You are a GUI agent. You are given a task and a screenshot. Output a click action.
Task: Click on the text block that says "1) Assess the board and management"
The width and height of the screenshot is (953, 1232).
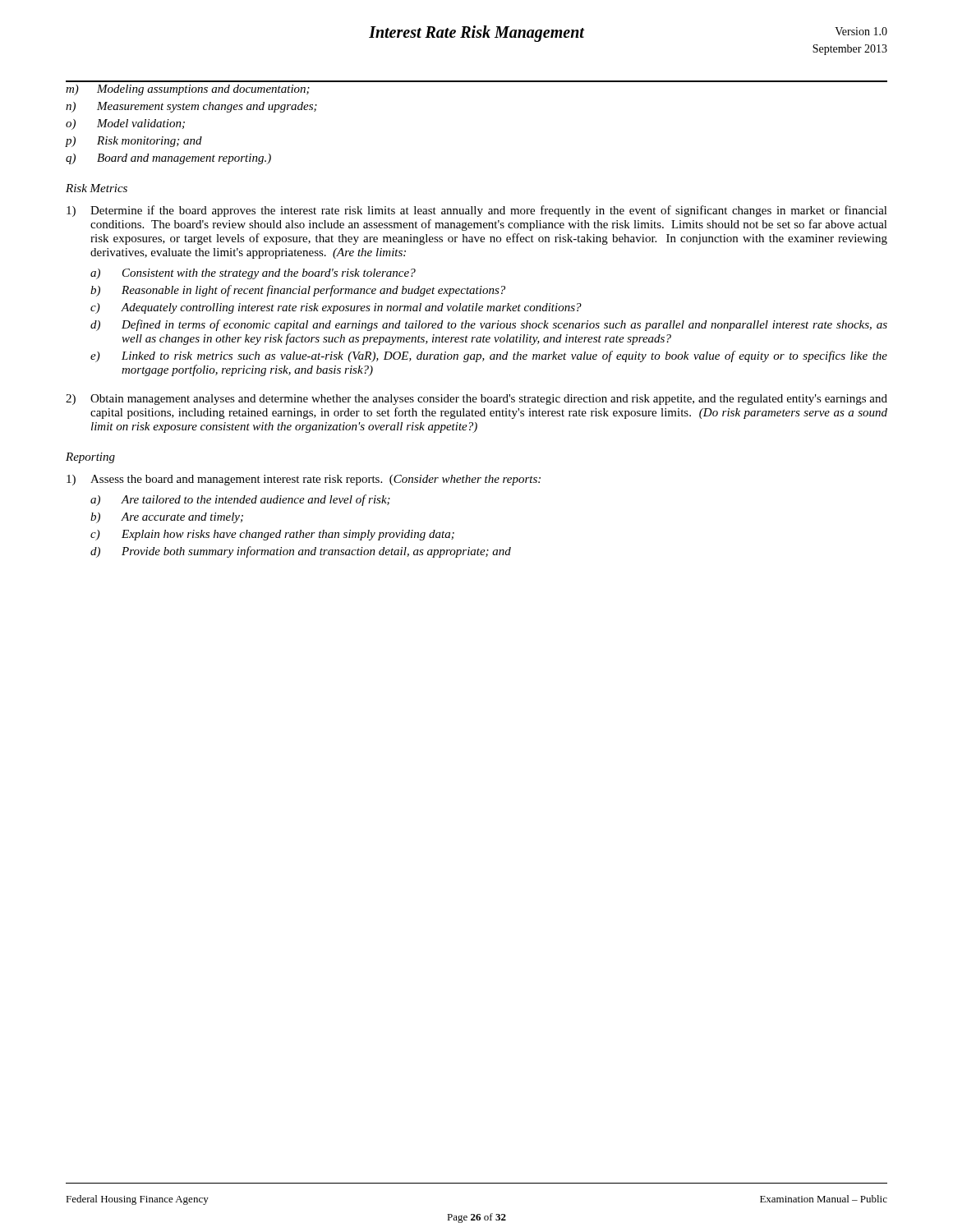click(304, 480)
